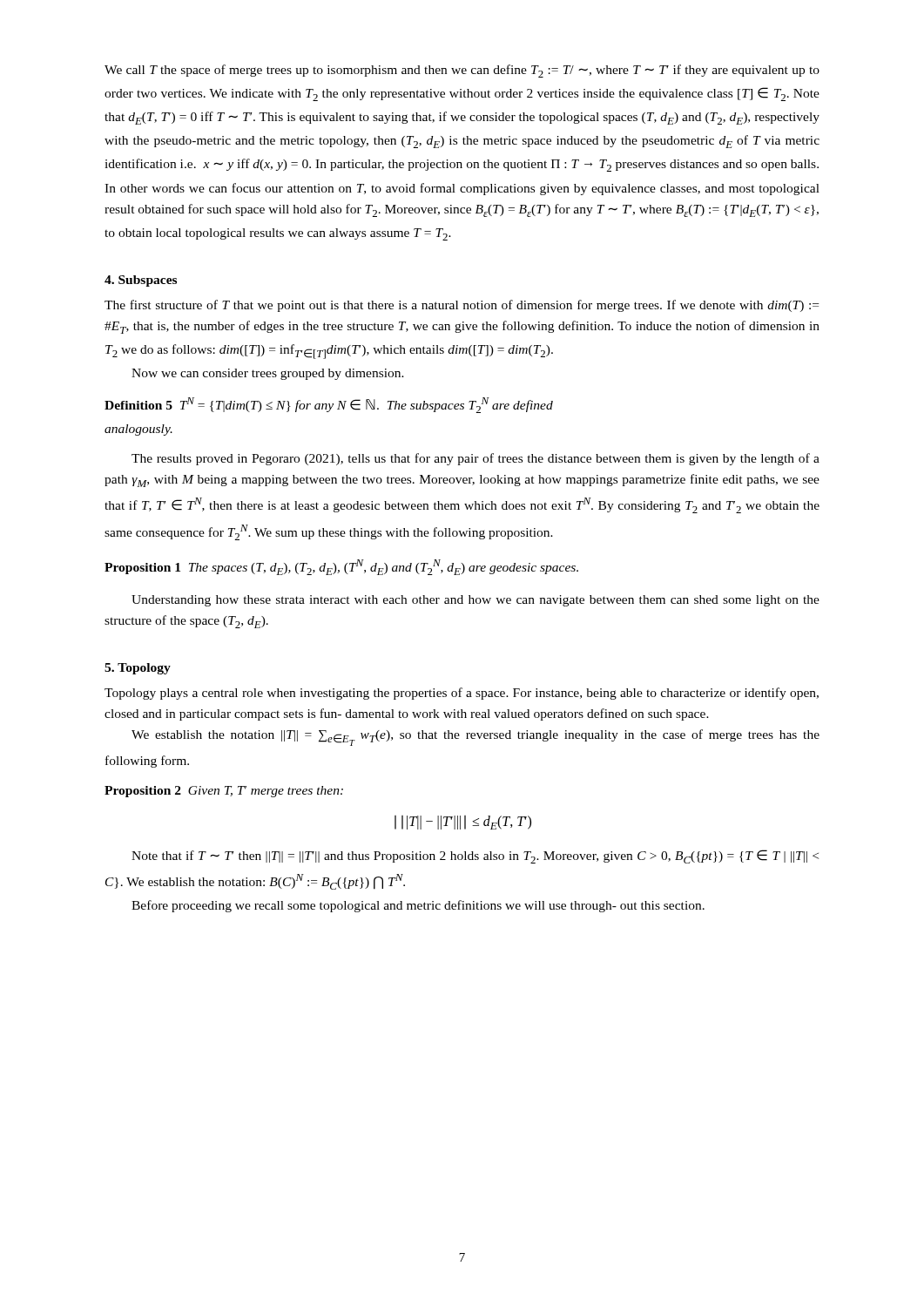Image resolution: width=924 pixels, height=1307 pixels.
Task: Find the text block that says "The results proved in"
Action: coord(462,497)
